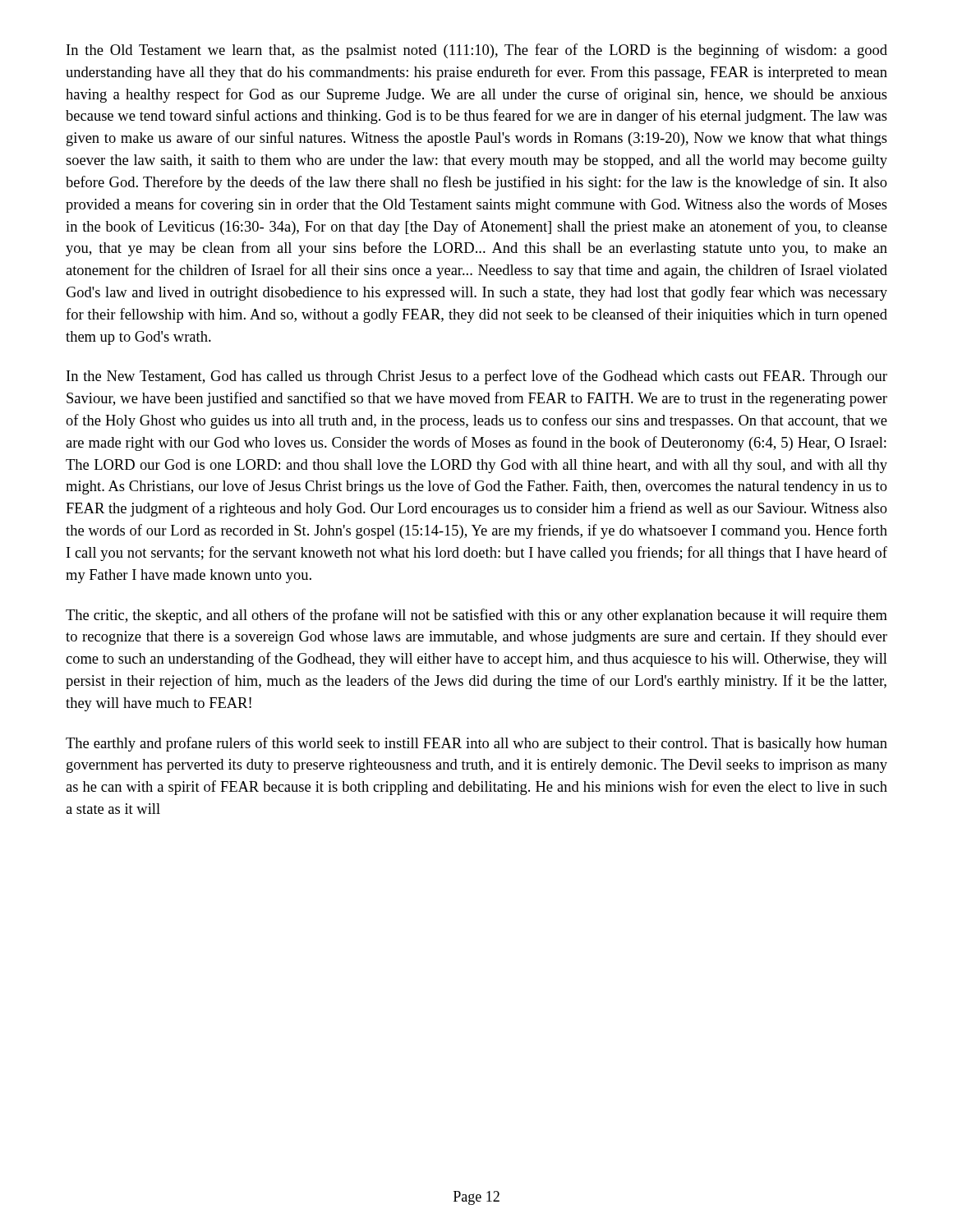This screenshot has width=953, height=1232.
Task: Find the block on this page that starts "In the New Testament, God"
Action: 476,476
